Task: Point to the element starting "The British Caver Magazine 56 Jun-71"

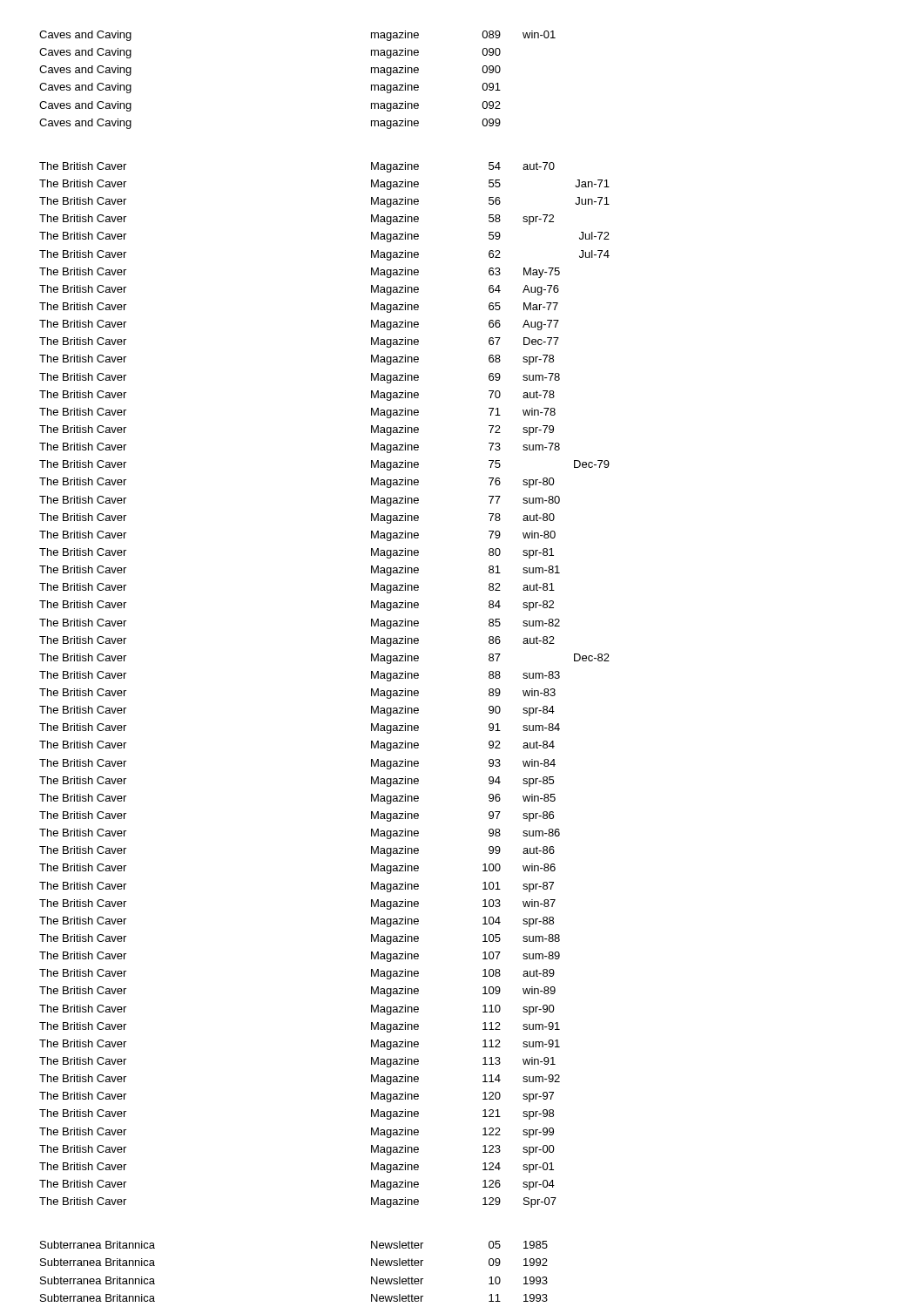Action: (x=84, y=202)
